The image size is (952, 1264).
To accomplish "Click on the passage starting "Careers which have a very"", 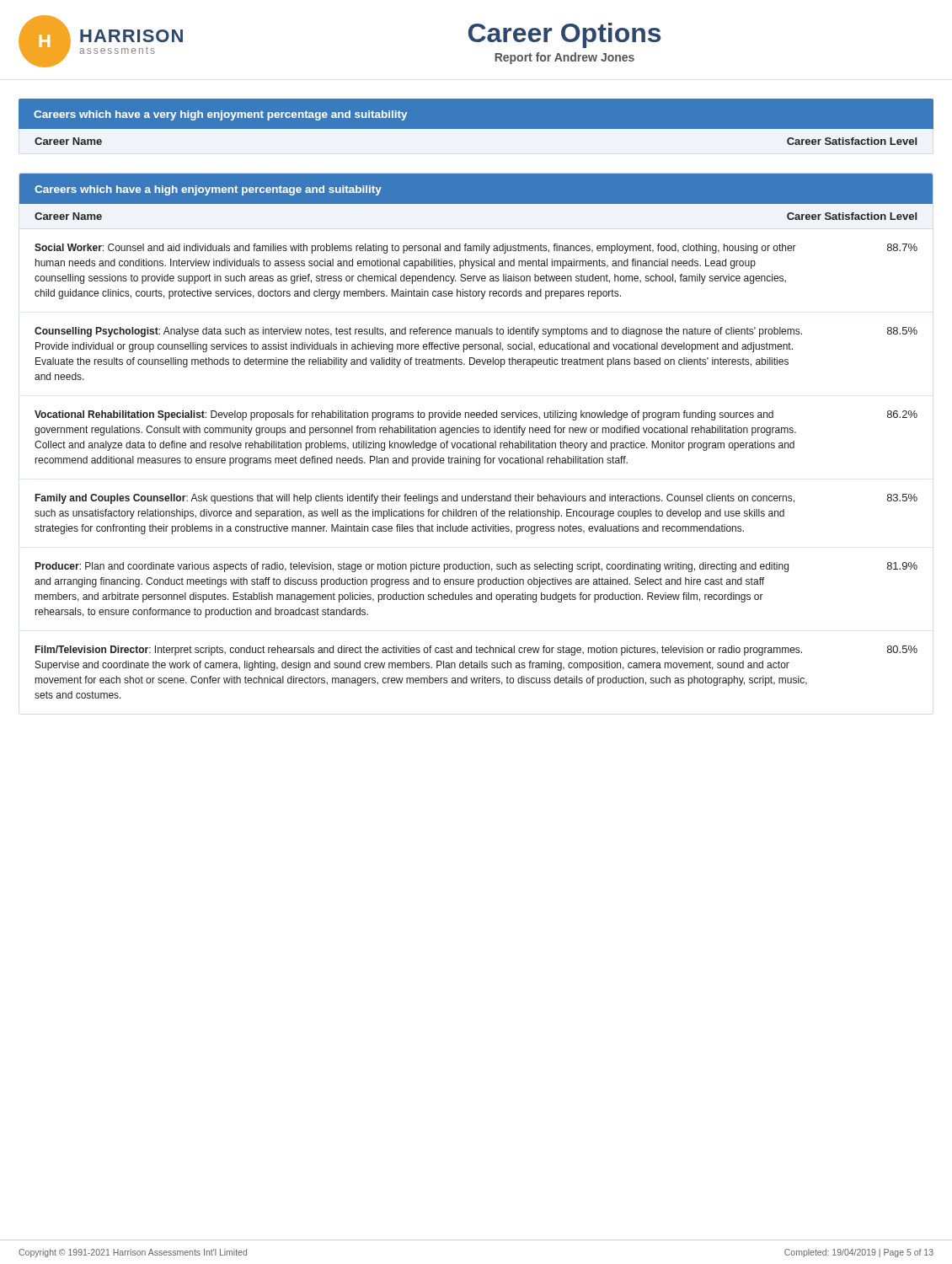I will [476, 126].
